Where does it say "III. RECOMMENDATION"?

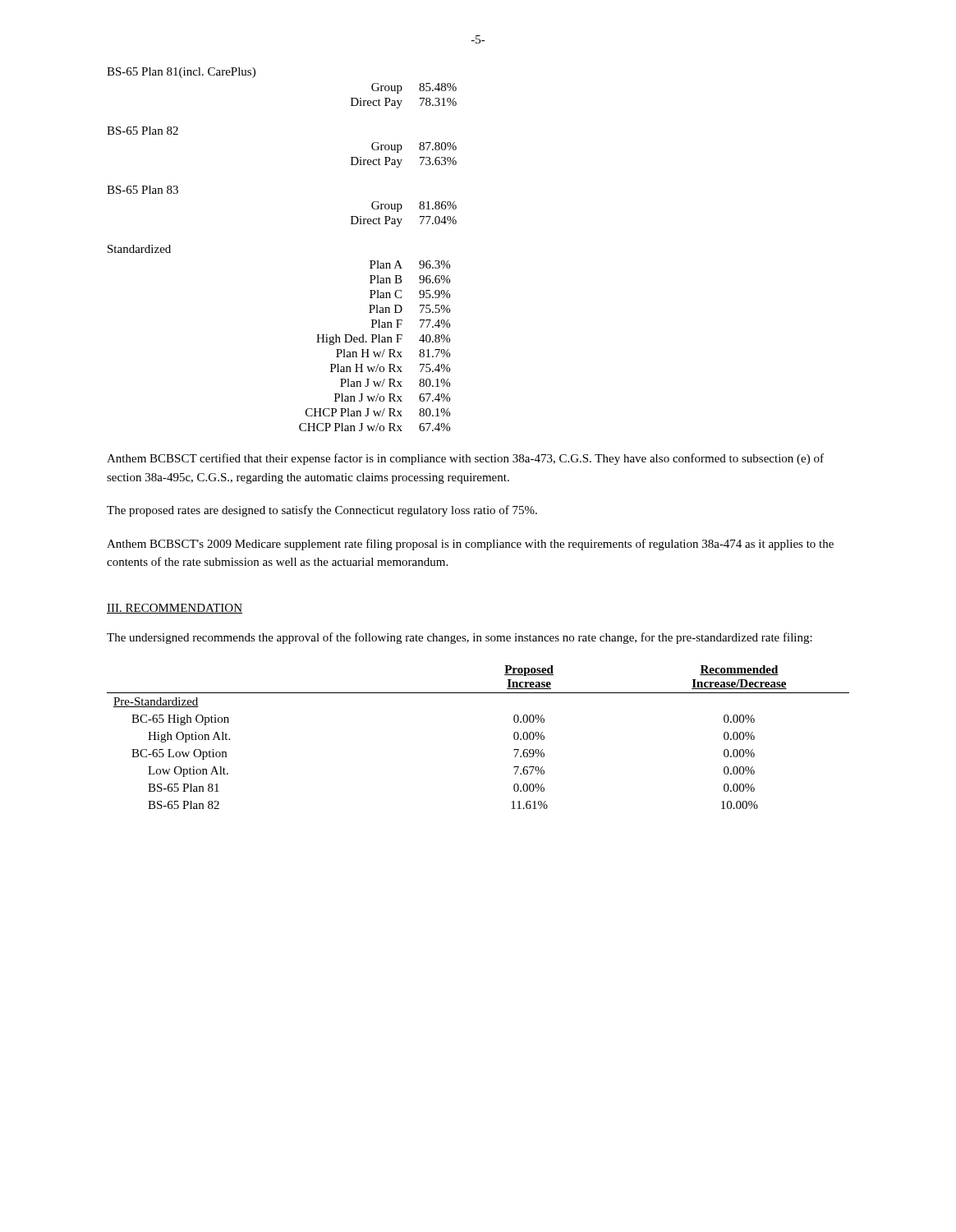click(x=175, y=607)
